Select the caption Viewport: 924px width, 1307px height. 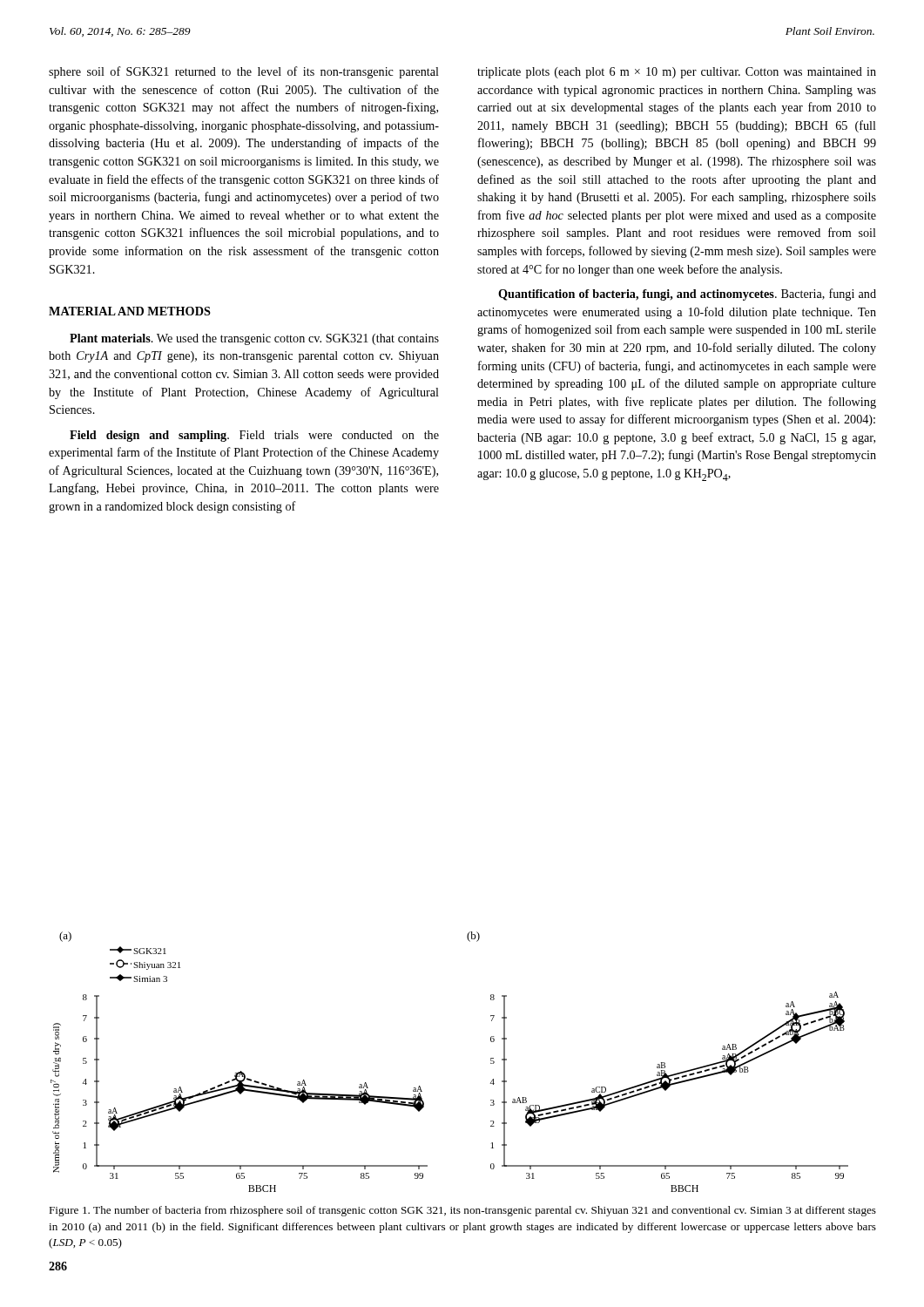pyautogui.click(x=462, y=1226)
